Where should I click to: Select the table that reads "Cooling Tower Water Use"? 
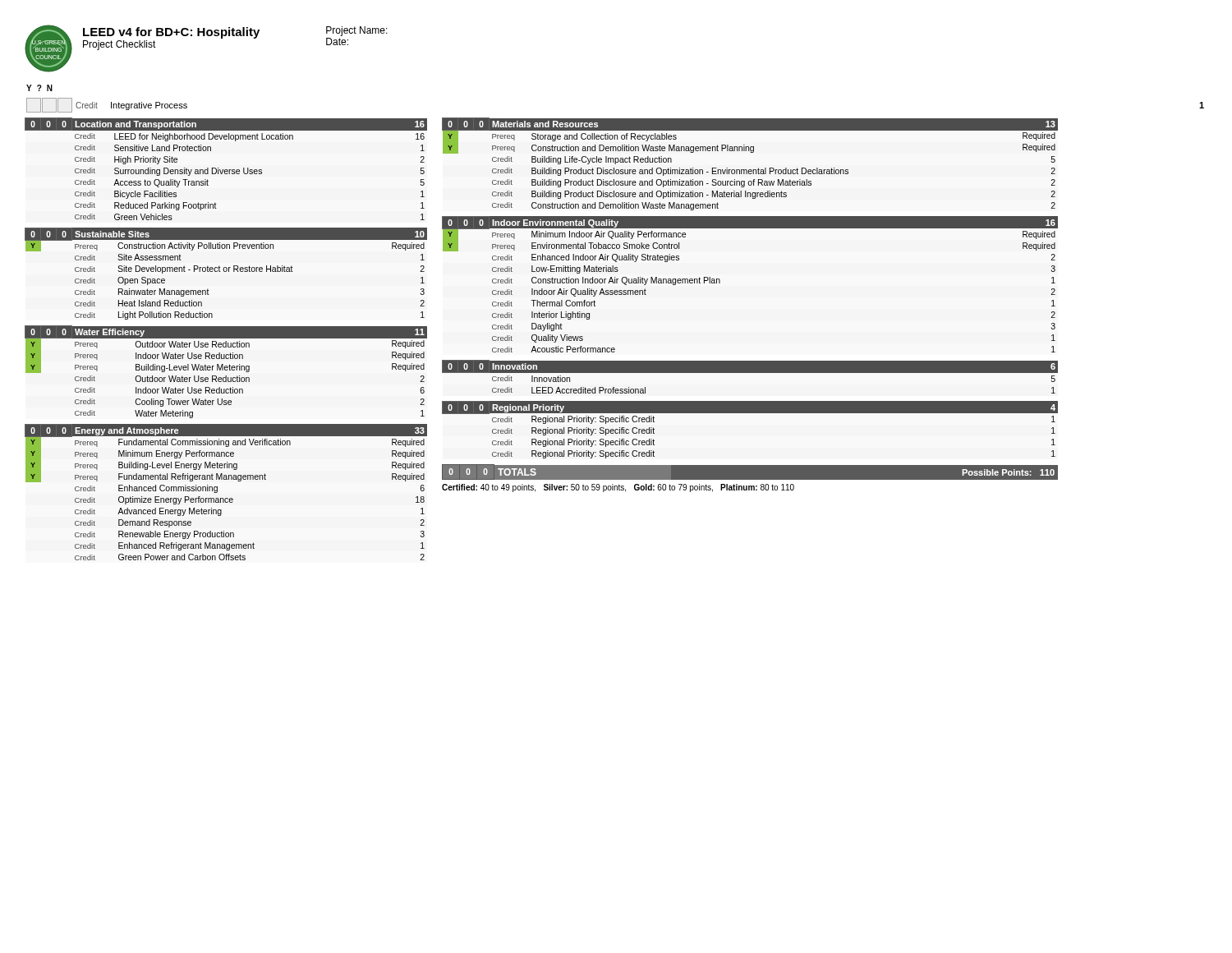[x=226, y=372]
